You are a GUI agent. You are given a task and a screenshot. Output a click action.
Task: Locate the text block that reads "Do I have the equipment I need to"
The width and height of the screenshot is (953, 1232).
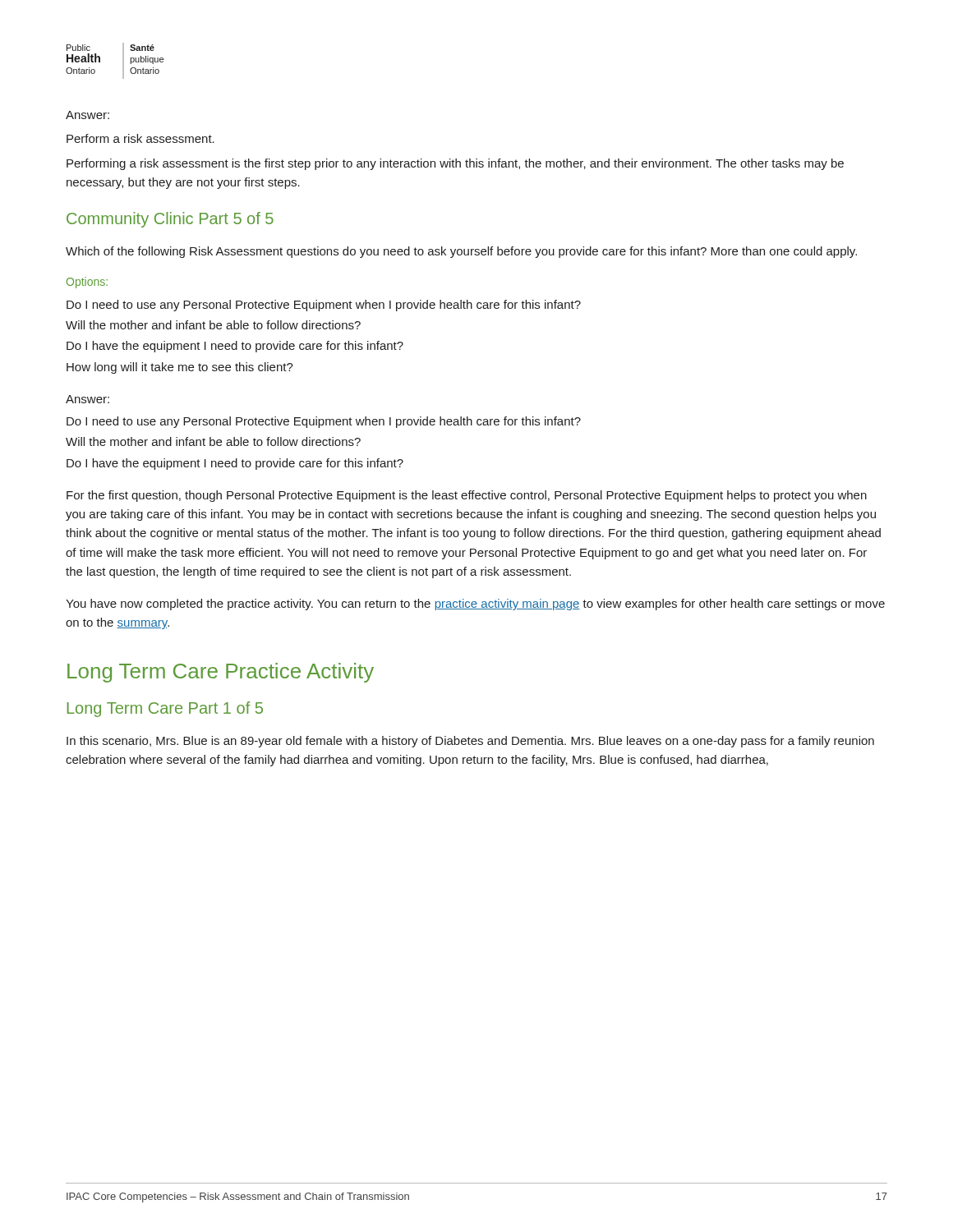[235, 463]
